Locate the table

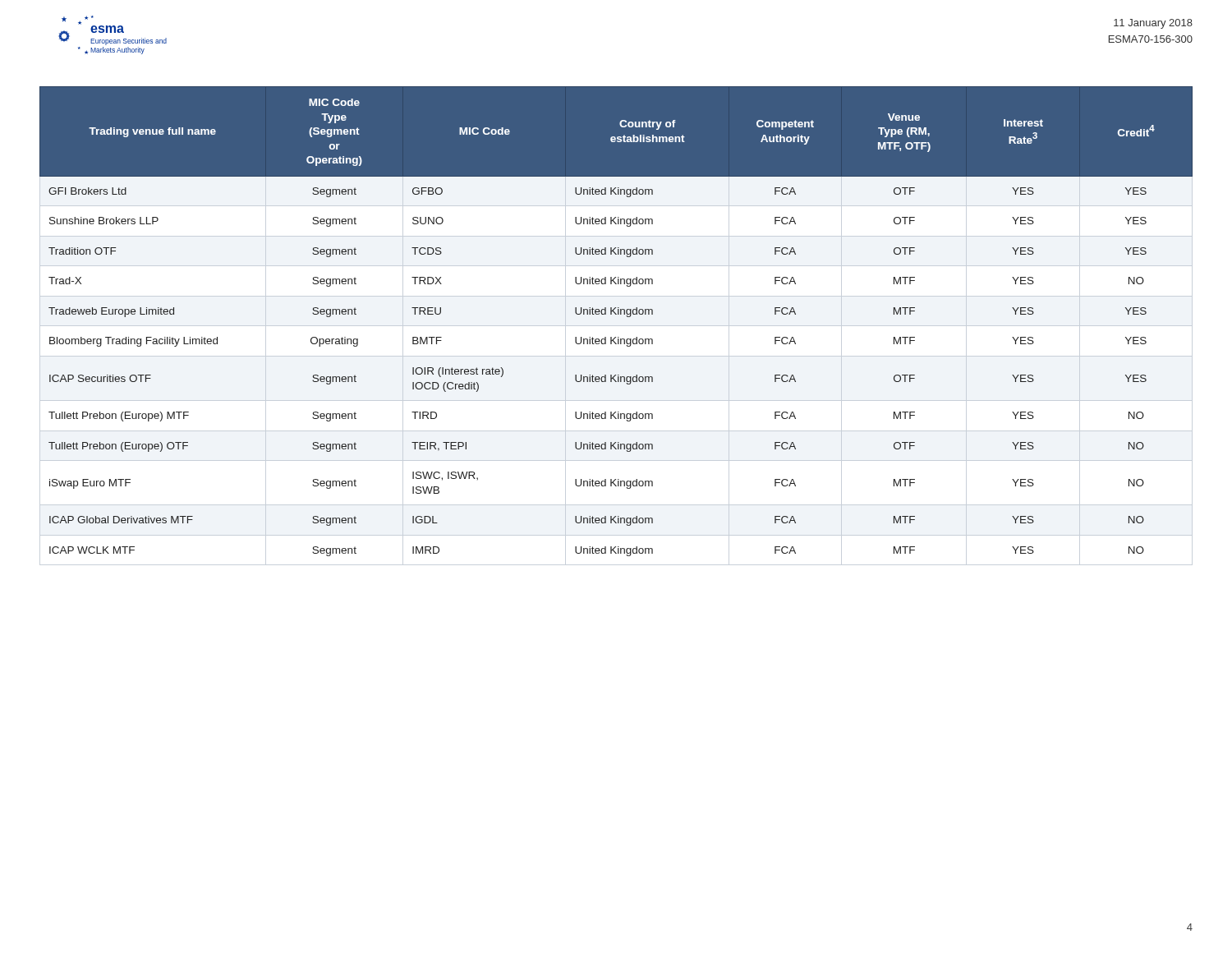616,326
